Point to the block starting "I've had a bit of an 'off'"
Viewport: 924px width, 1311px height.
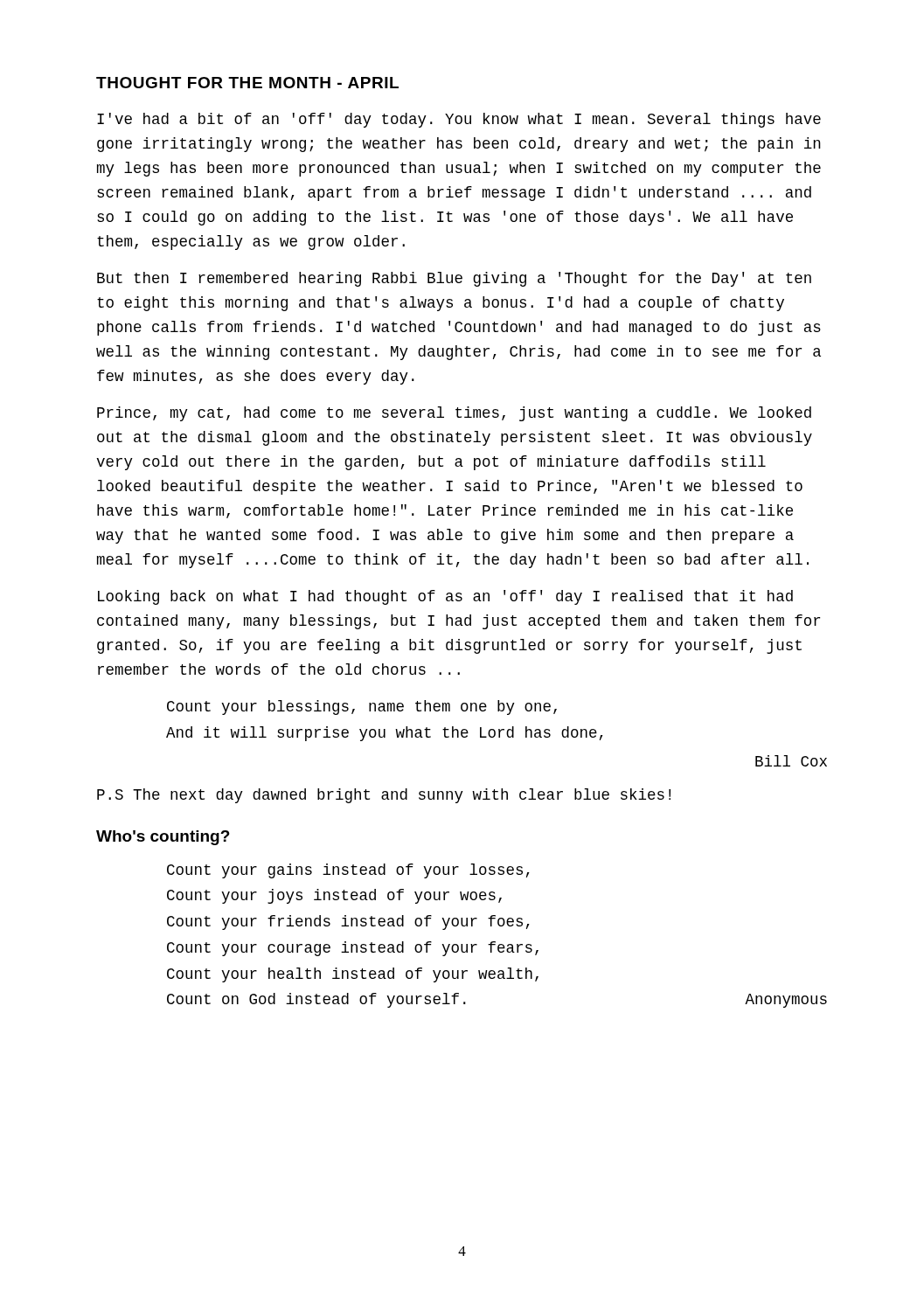459,181
